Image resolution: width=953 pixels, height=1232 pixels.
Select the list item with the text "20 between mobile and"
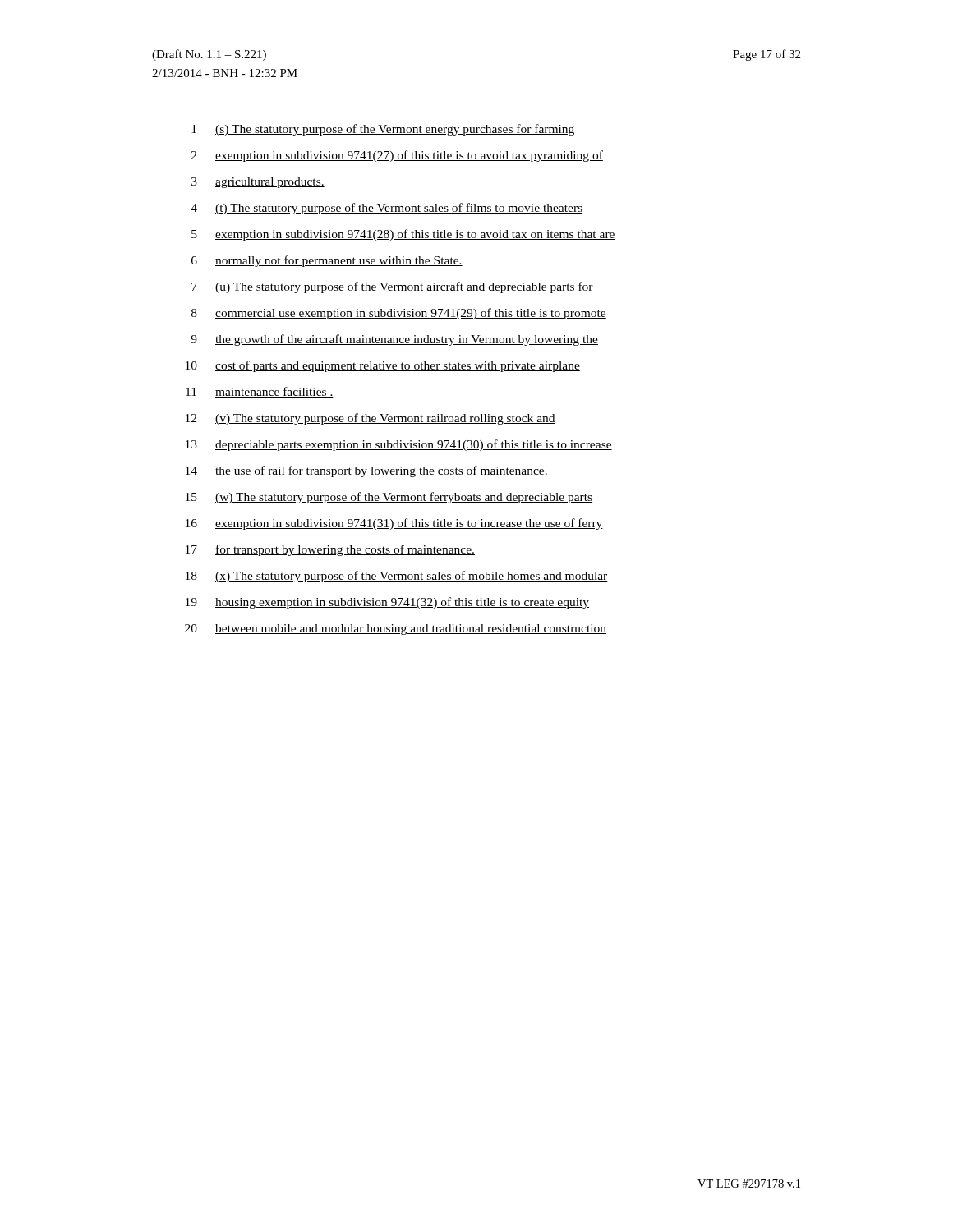tap(476, 628)
